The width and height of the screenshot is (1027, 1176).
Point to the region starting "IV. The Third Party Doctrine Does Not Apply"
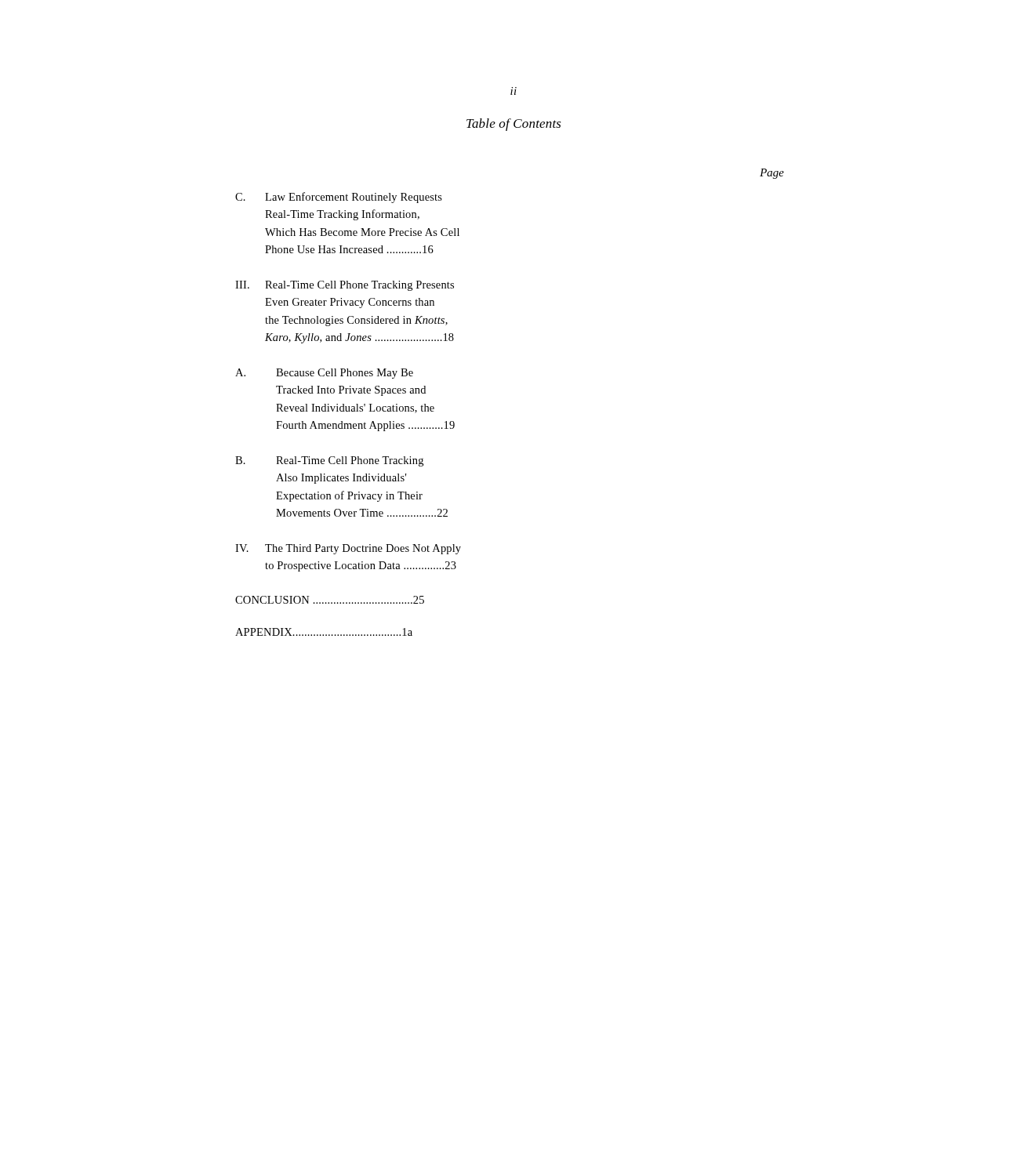[x=348, y=549]
